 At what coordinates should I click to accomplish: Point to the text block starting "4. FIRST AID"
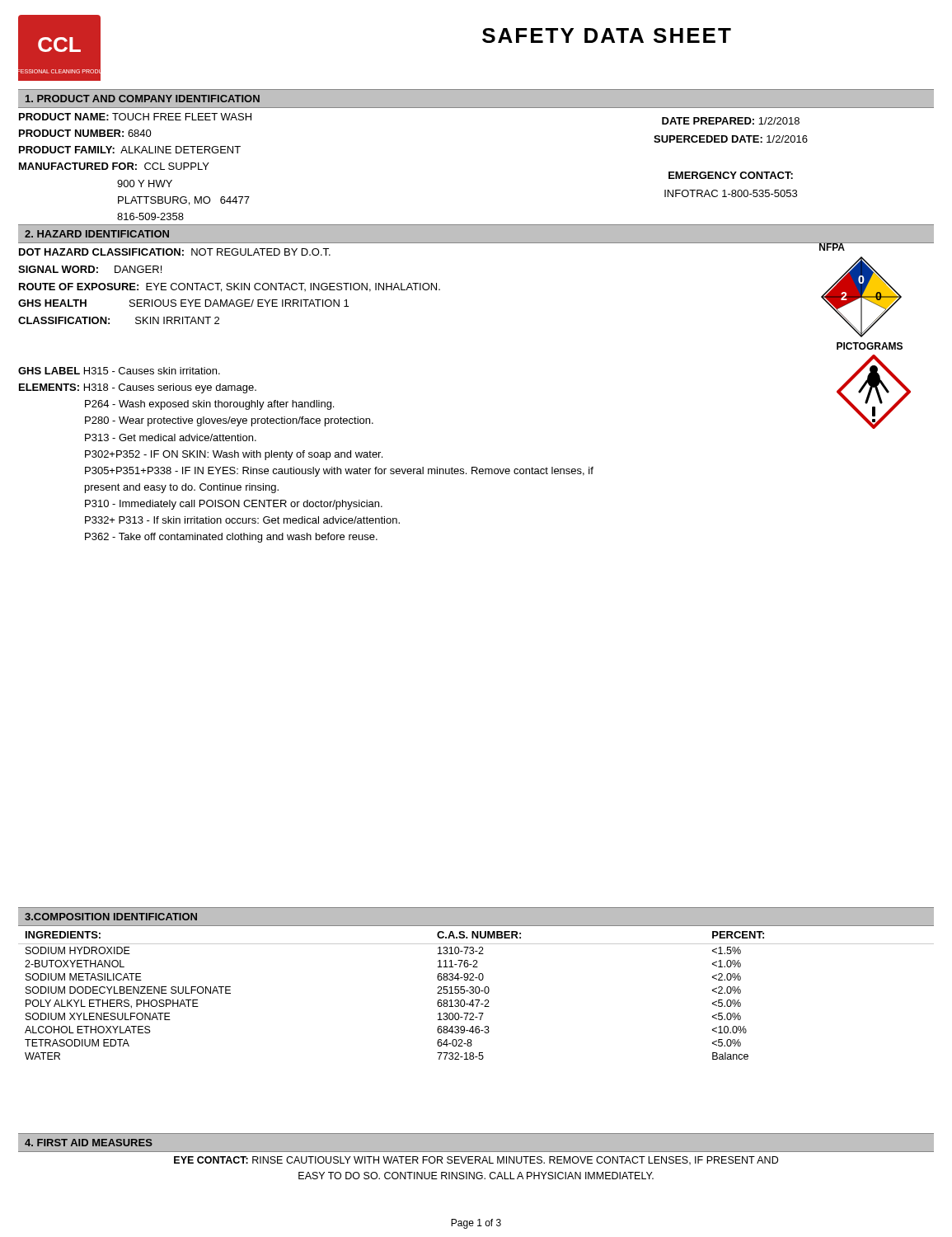point(89,1143)
